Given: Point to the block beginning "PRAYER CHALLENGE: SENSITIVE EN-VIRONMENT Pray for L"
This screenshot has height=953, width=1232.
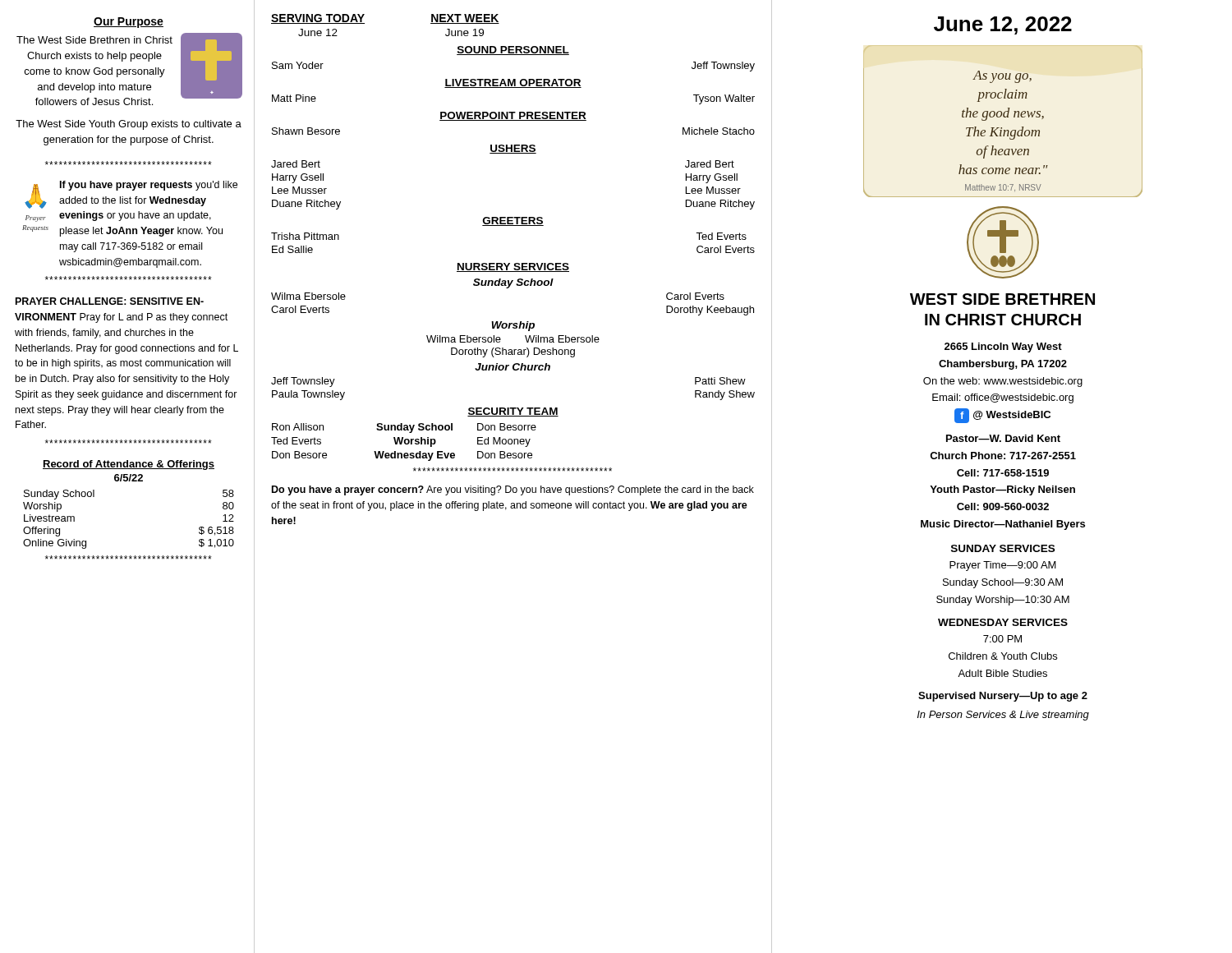Looking at the screenshot, I should tap(126, 363).
